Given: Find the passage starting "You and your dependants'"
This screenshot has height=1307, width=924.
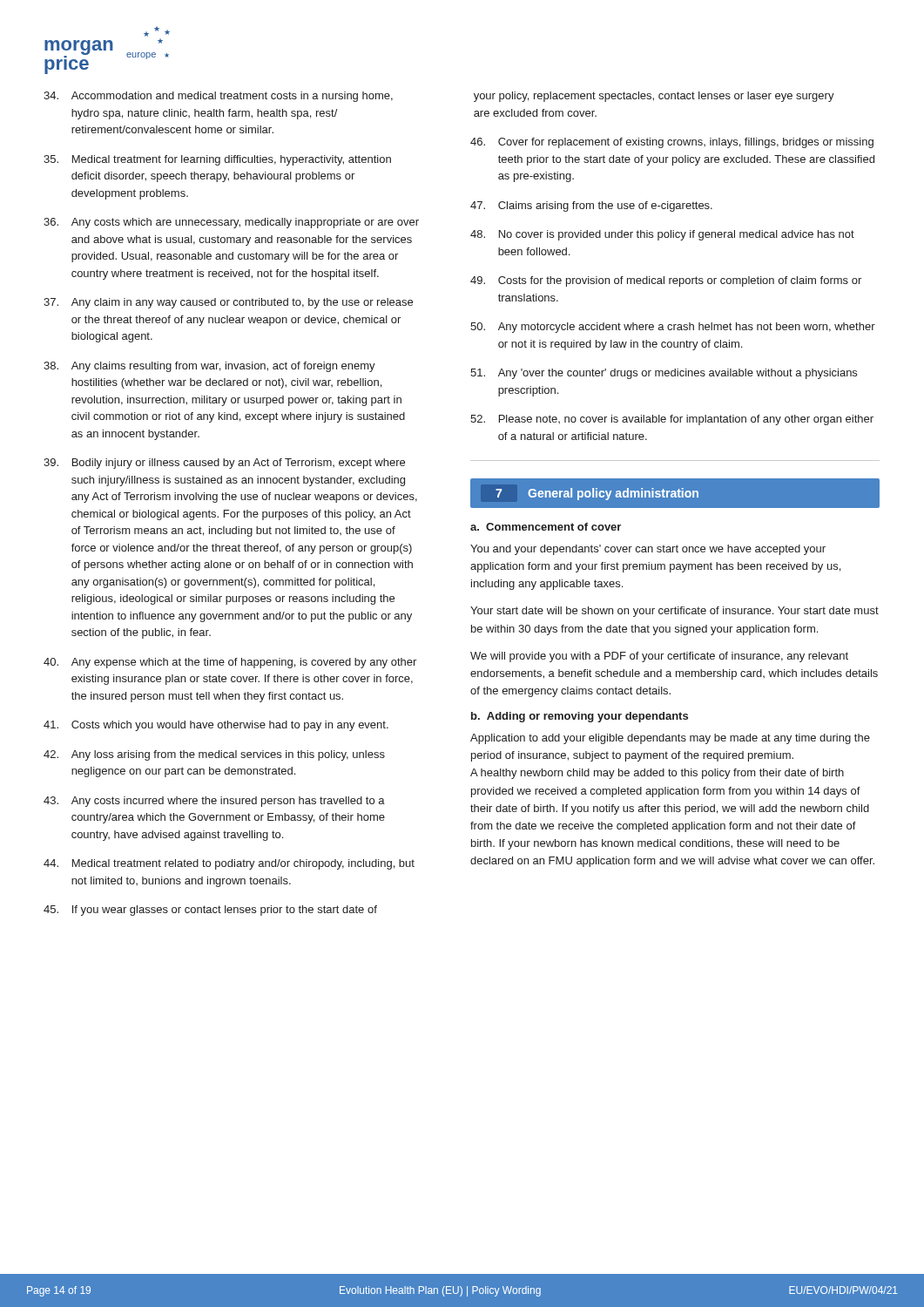Looking at the screenshot, I should click(x=656, y=566).
